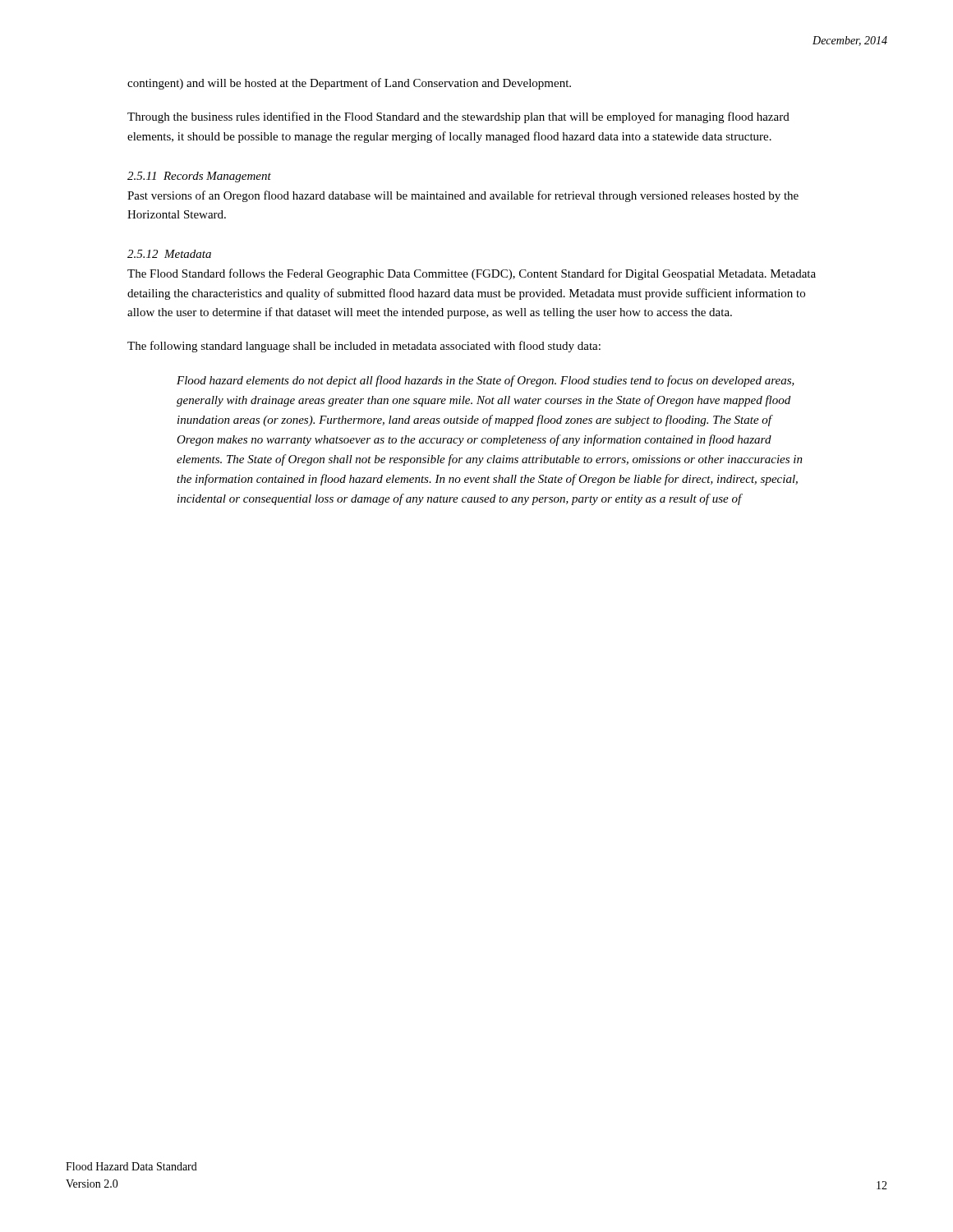Click where it says "2.5.12 Metadata"
Viewport: 953px width, 1232px height.
169,254
